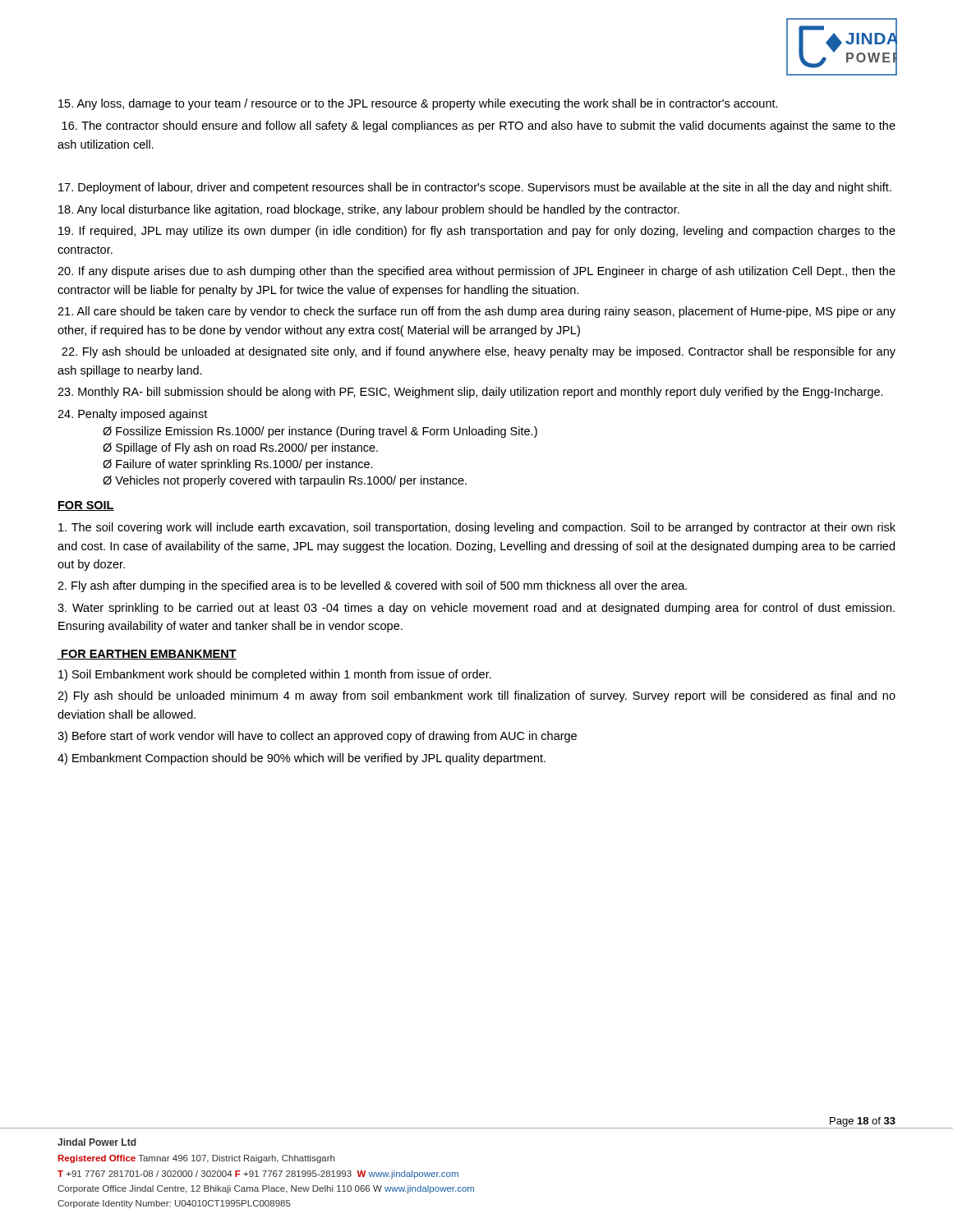Point to the block beginning "The soil covering work will include earth excavation,"
This screenshot has height=1232, width=953.
click(476, 546)
